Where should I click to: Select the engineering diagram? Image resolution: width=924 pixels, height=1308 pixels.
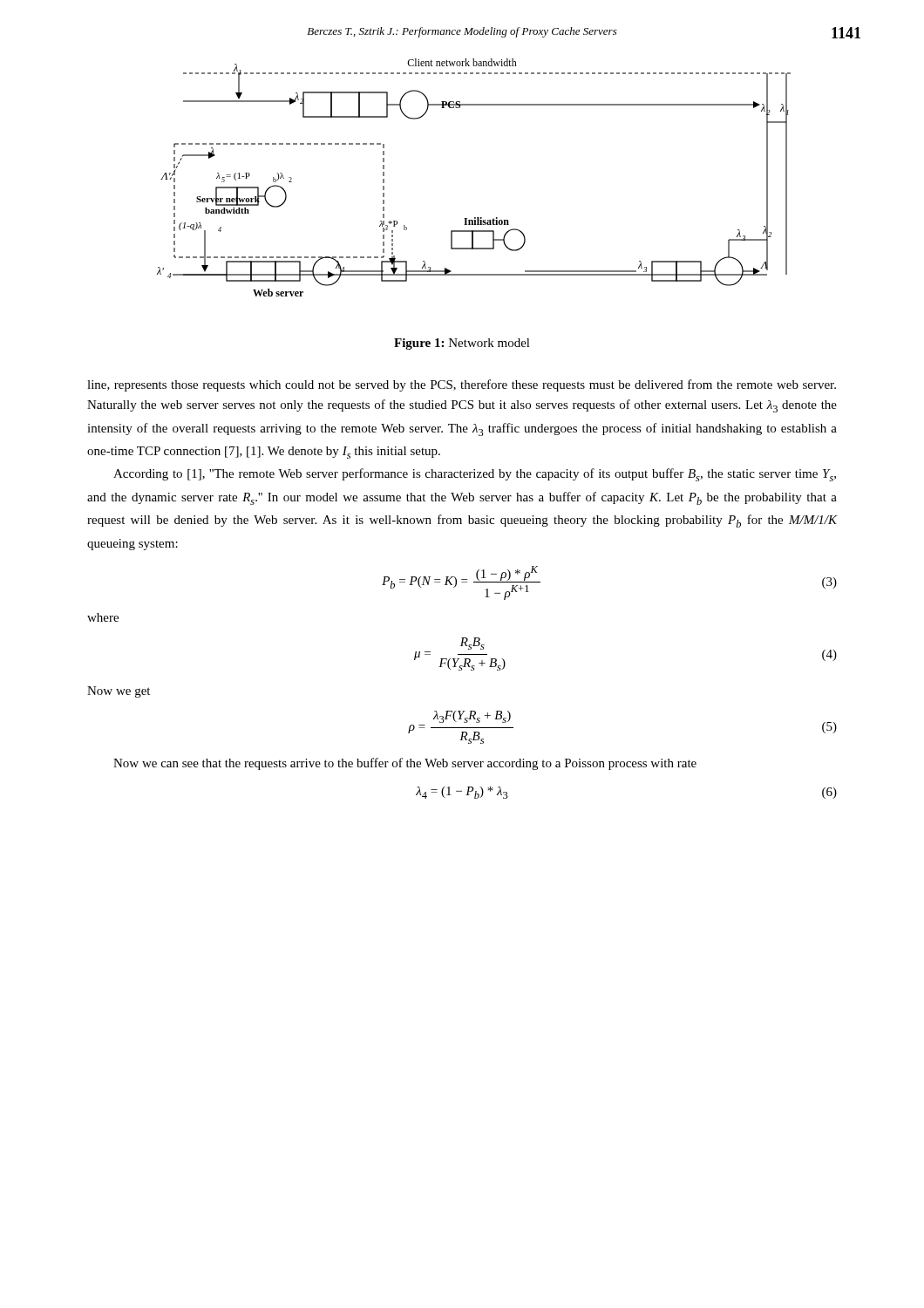coord(462,192)
